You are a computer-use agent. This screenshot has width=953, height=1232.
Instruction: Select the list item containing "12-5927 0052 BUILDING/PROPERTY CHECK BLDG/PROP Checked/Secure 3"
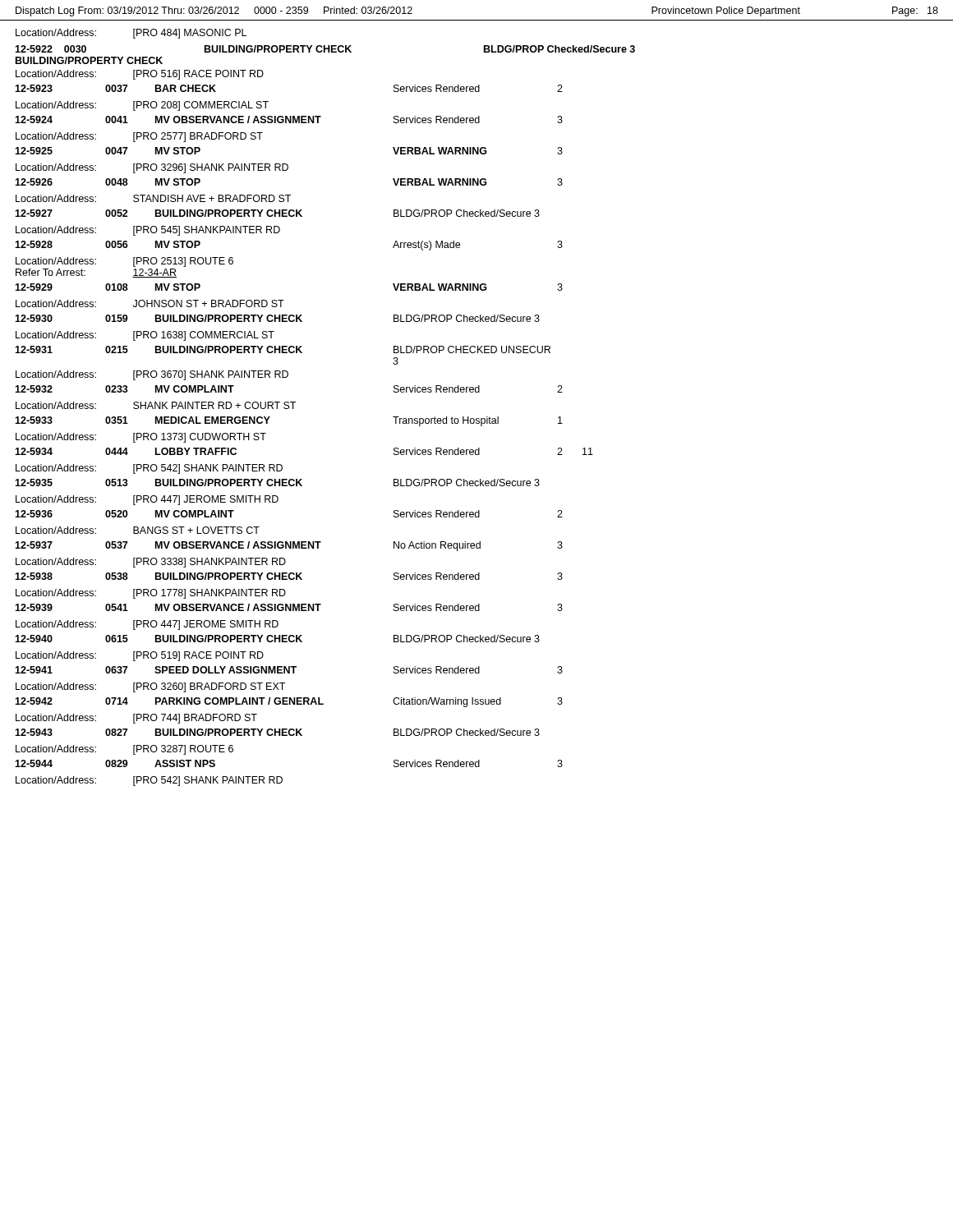coord(476,222)
